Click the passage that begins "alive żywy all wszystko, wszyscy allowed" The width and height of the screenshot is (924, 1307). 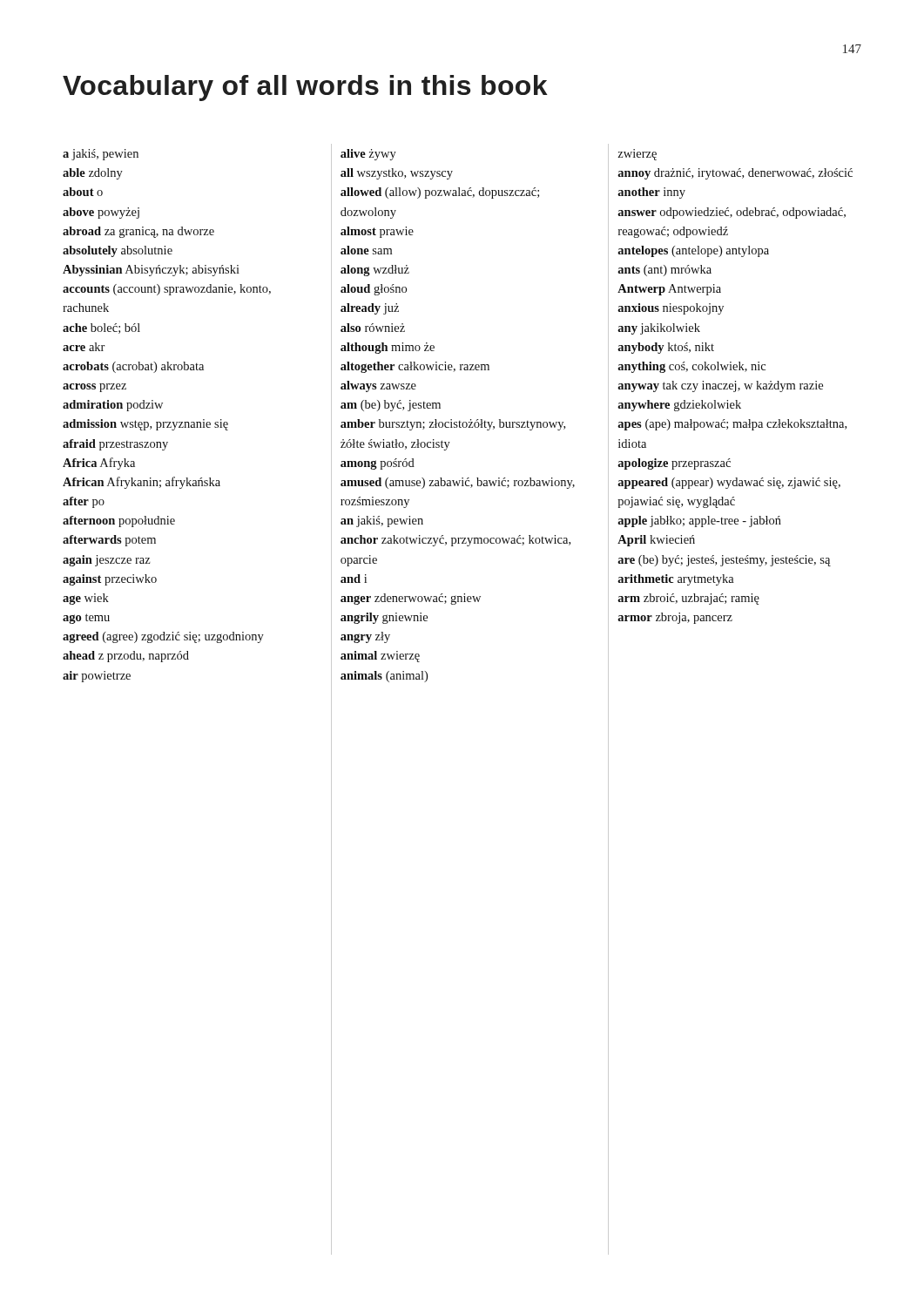[x=462, y=414]
